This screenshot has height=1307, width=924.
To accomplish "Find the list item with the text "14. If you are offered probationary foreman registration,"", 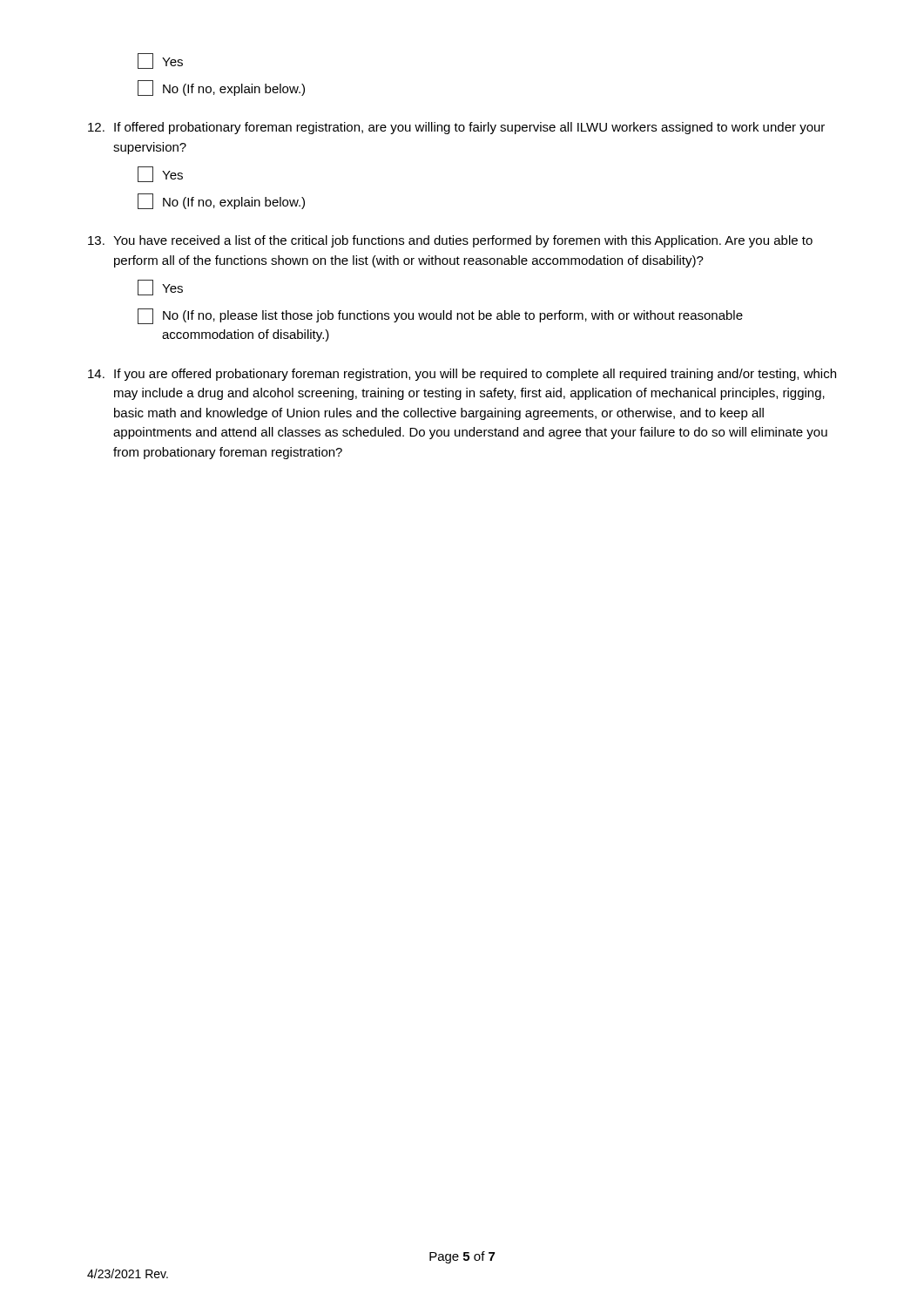I will point(462,413).
